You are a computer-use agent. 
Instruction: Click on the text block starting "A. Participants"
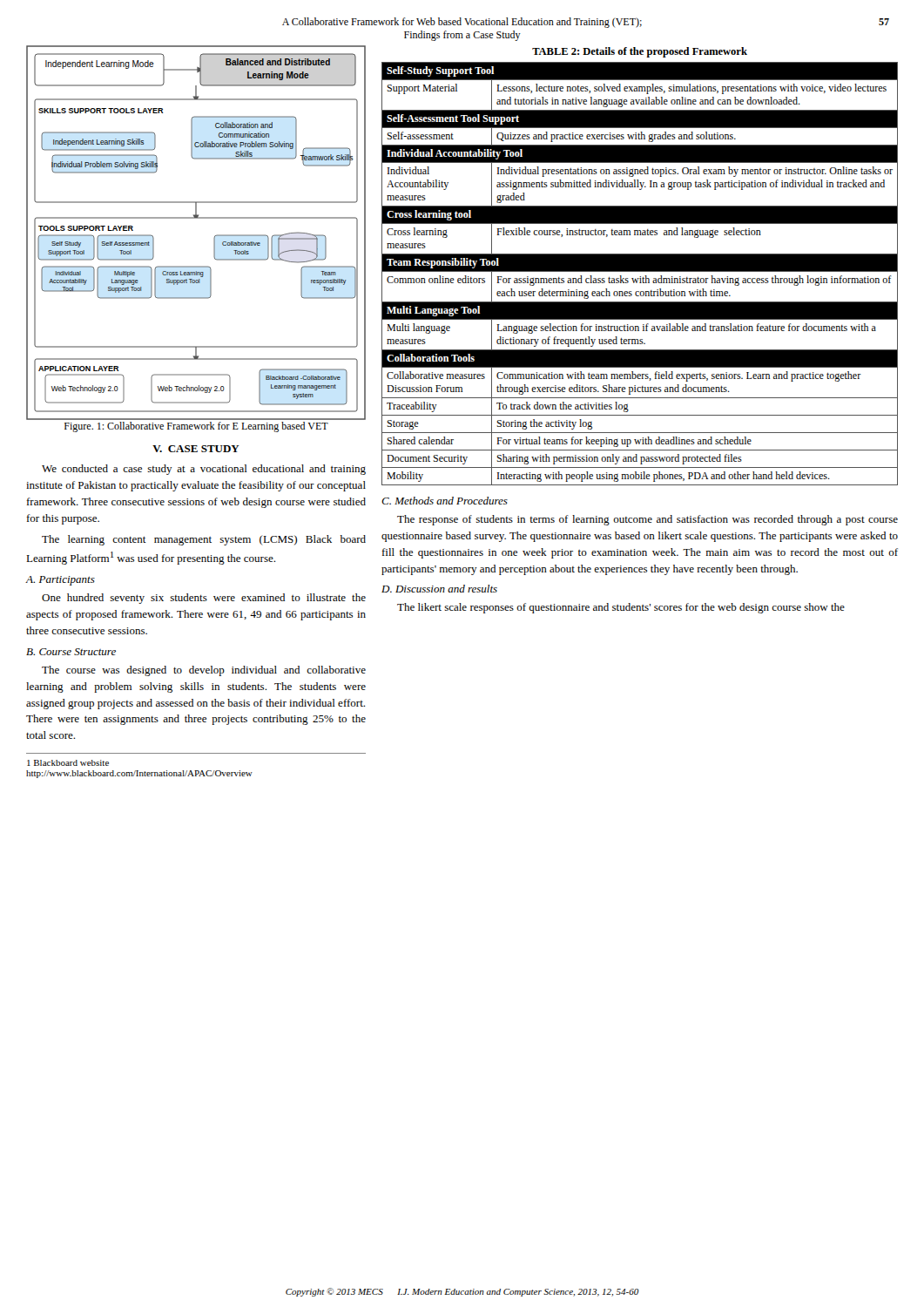coord(60,579)
